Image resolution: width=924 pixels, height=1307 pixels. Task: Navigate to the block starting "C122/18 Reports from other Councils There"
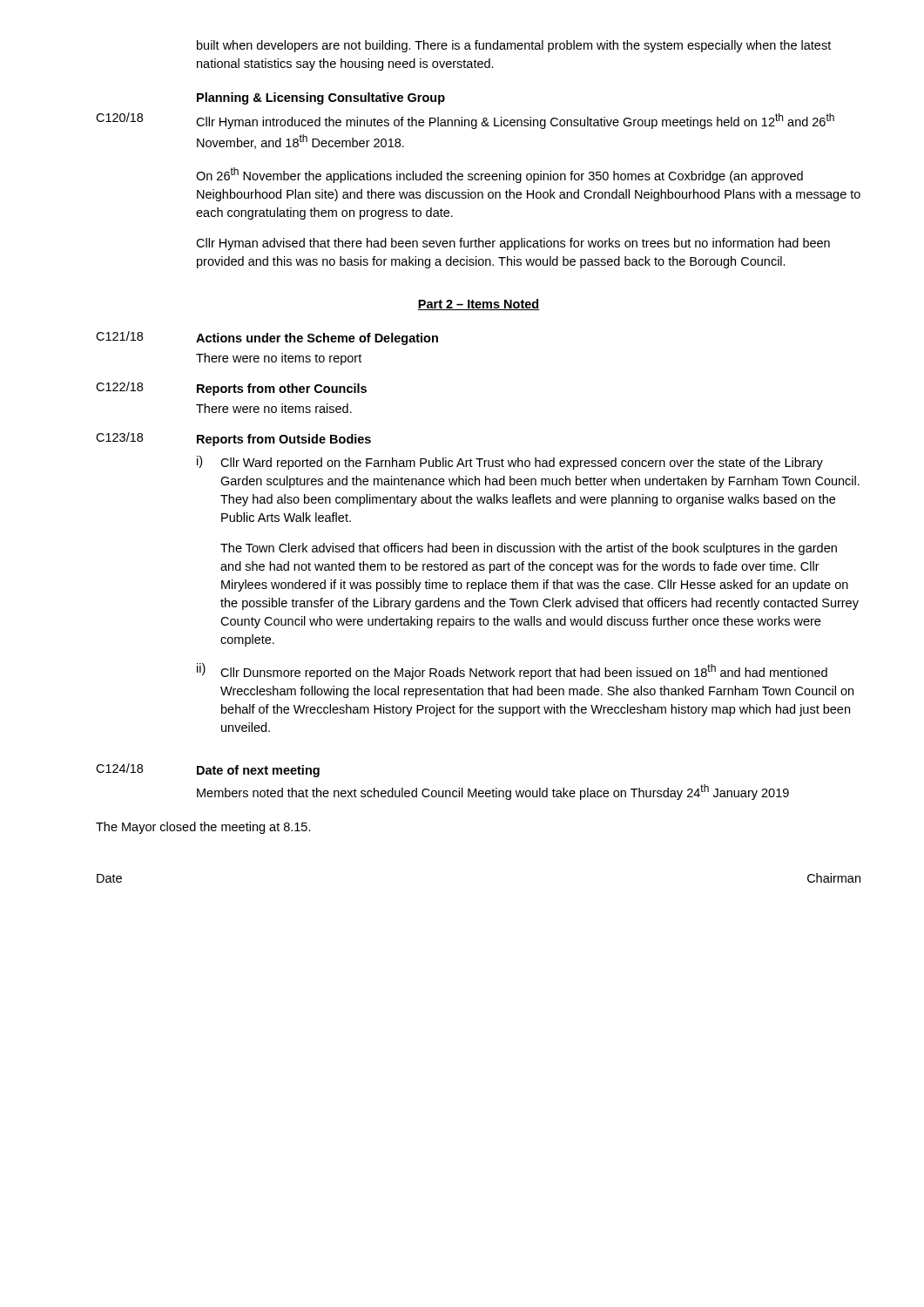231,389
